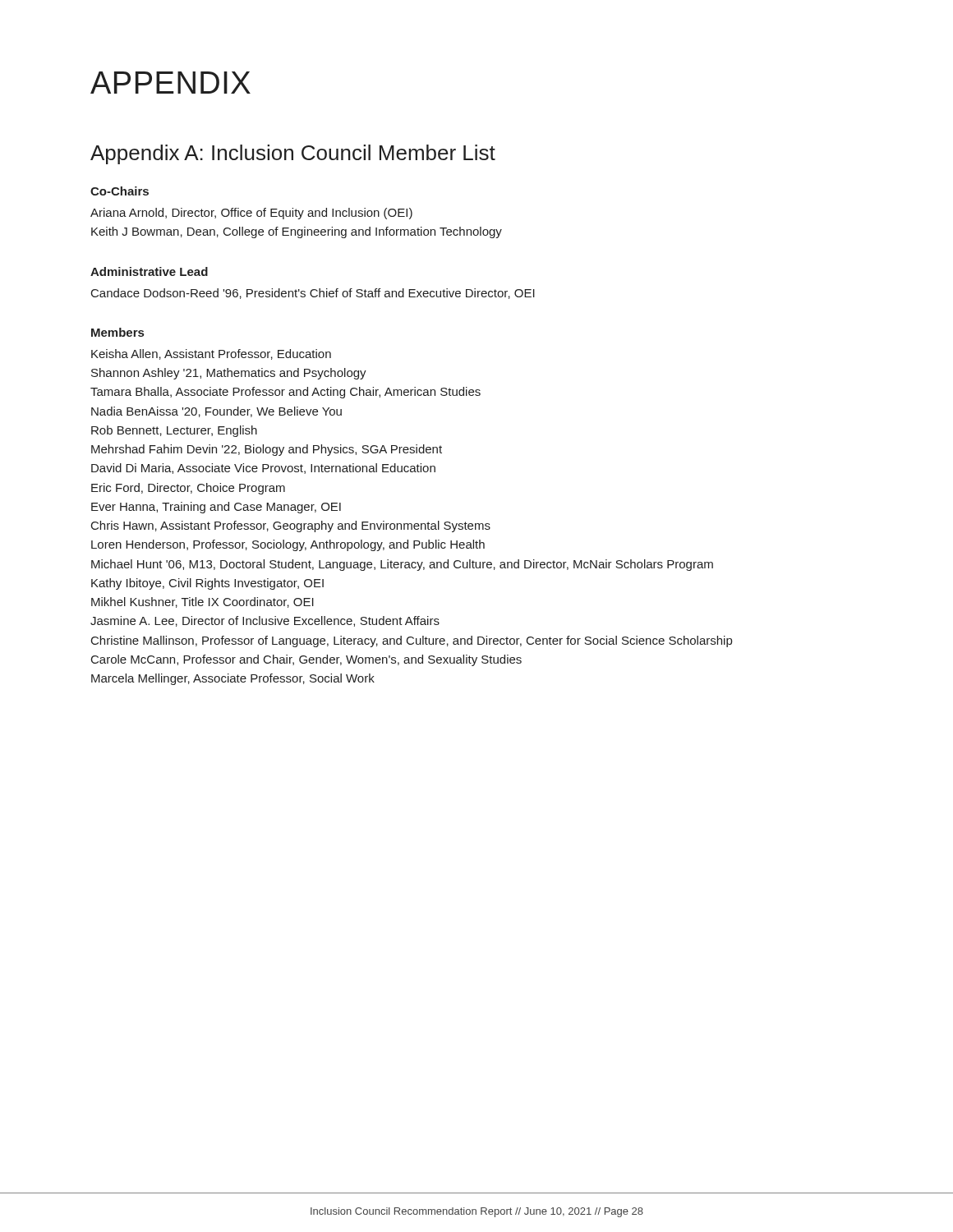953x1232 pixels.
Task: Where does it say "Marcela Mellinger, Associate Professor, Social Work"?
Action: [x=232, y=678]
